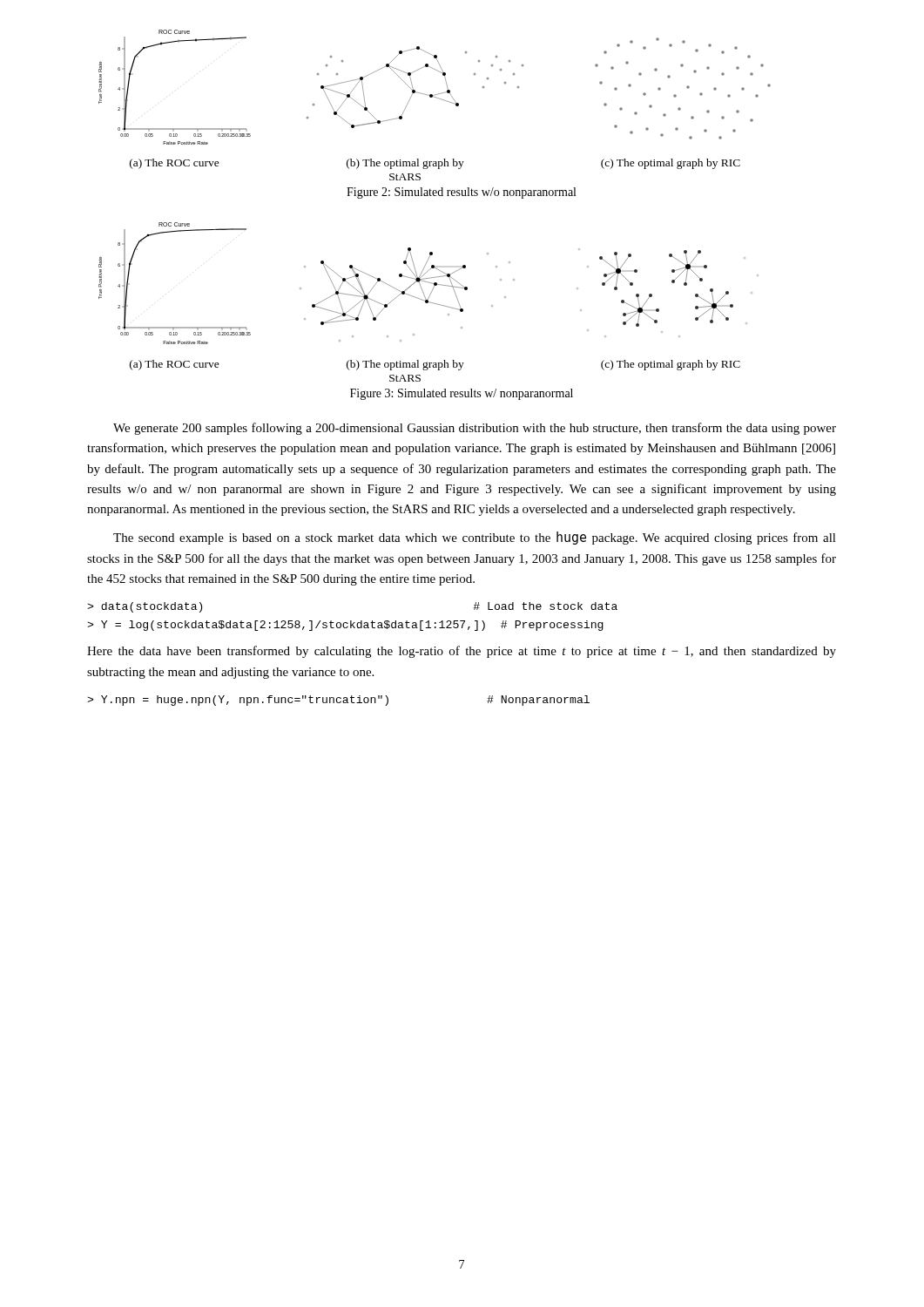Select the list item with the text "> data(stockdata) #"
The image size is (924, 1307).
click(462, 616)
